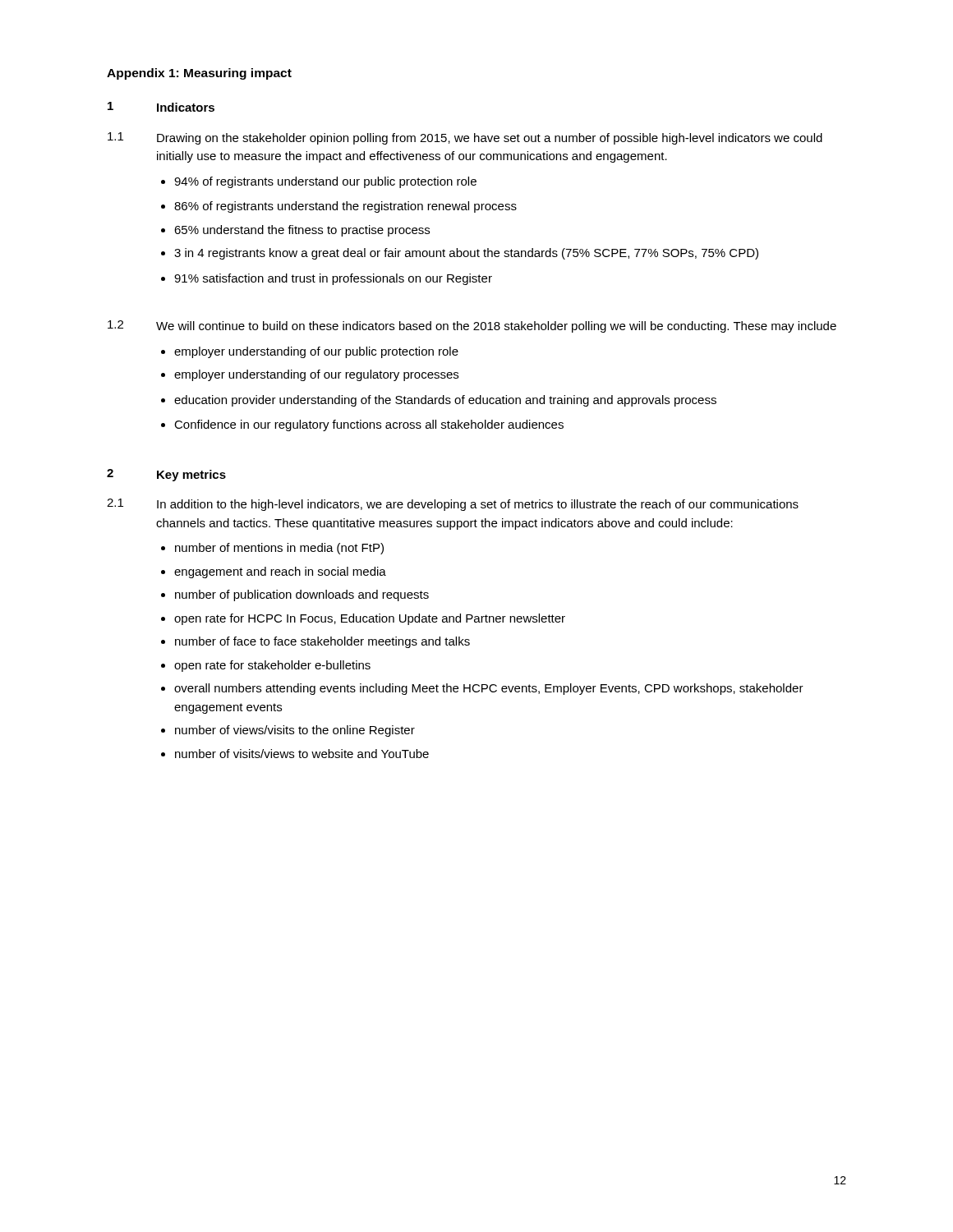
Task: Select the list item with the text "engagement and reach"
Action: 280,571
